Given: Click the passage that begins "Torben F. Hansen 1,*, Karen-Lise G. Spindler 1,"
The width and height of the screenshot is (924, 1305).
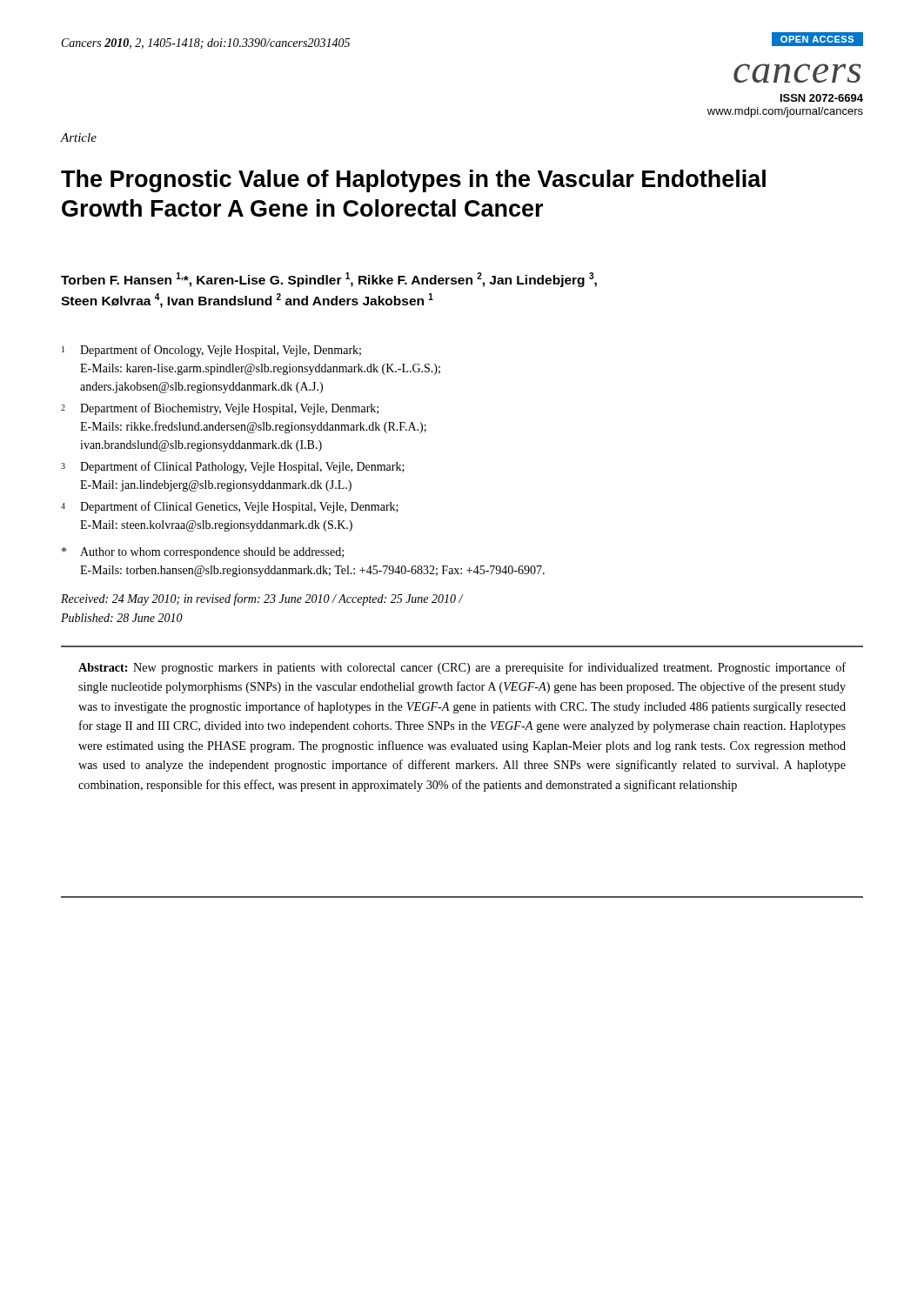Looking at the screenshot, I should [329, 290].
